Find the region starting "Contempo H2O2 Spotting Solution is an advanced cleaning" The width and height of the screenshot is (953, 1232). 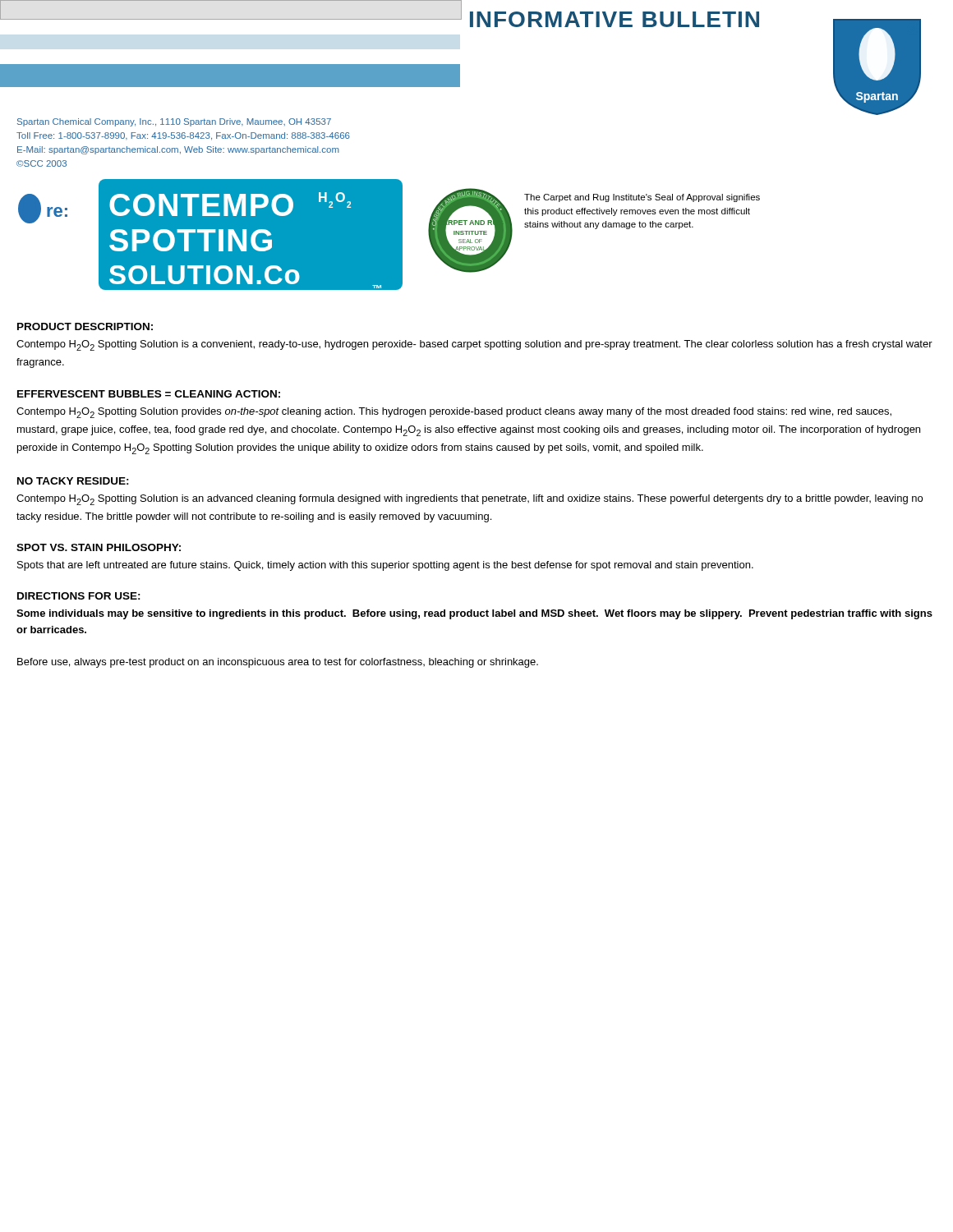[470, 507]
